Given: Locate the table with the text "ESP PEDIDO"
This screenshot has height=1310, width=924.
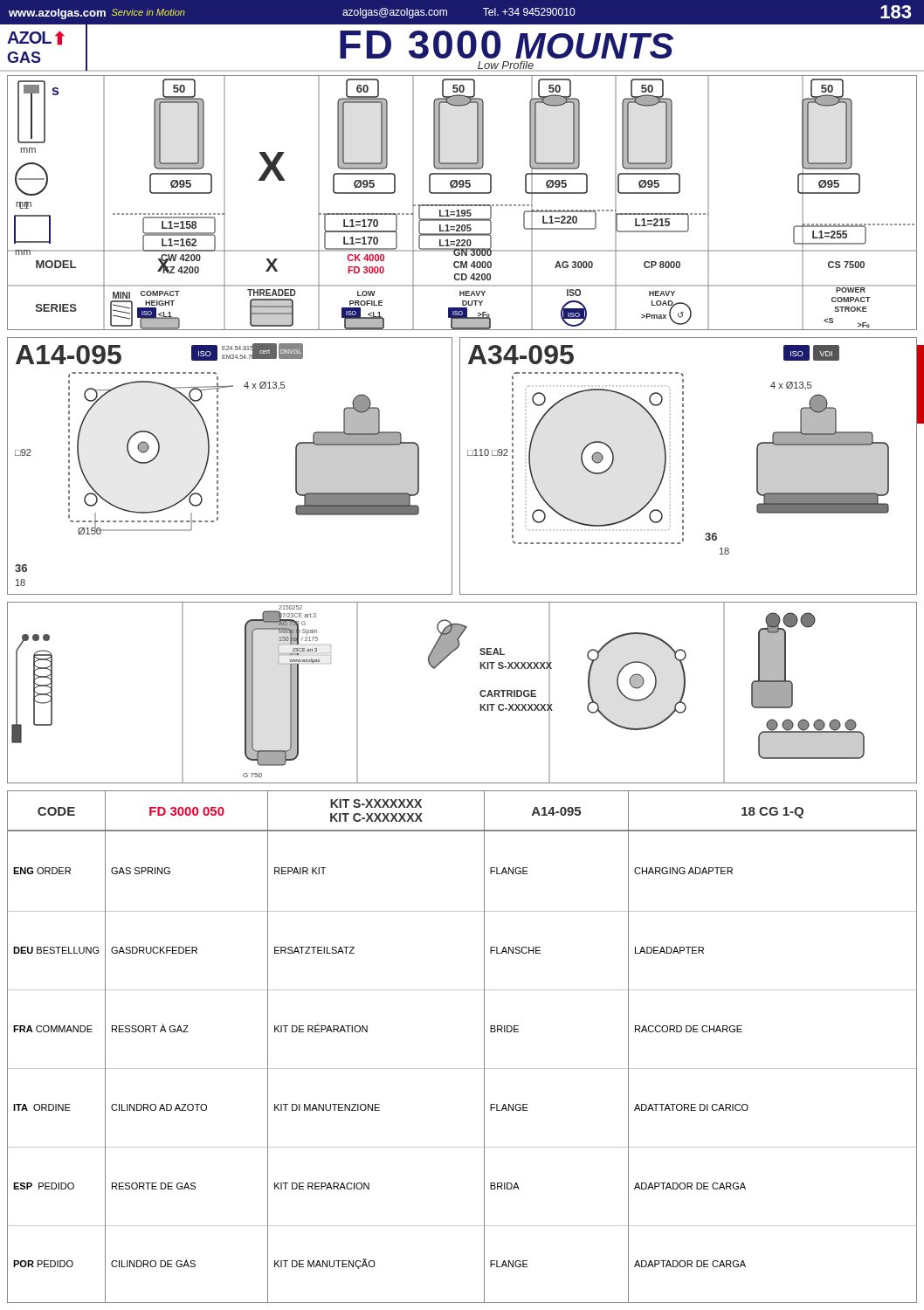Looking at the screenshot, I should pos(462,1047).
